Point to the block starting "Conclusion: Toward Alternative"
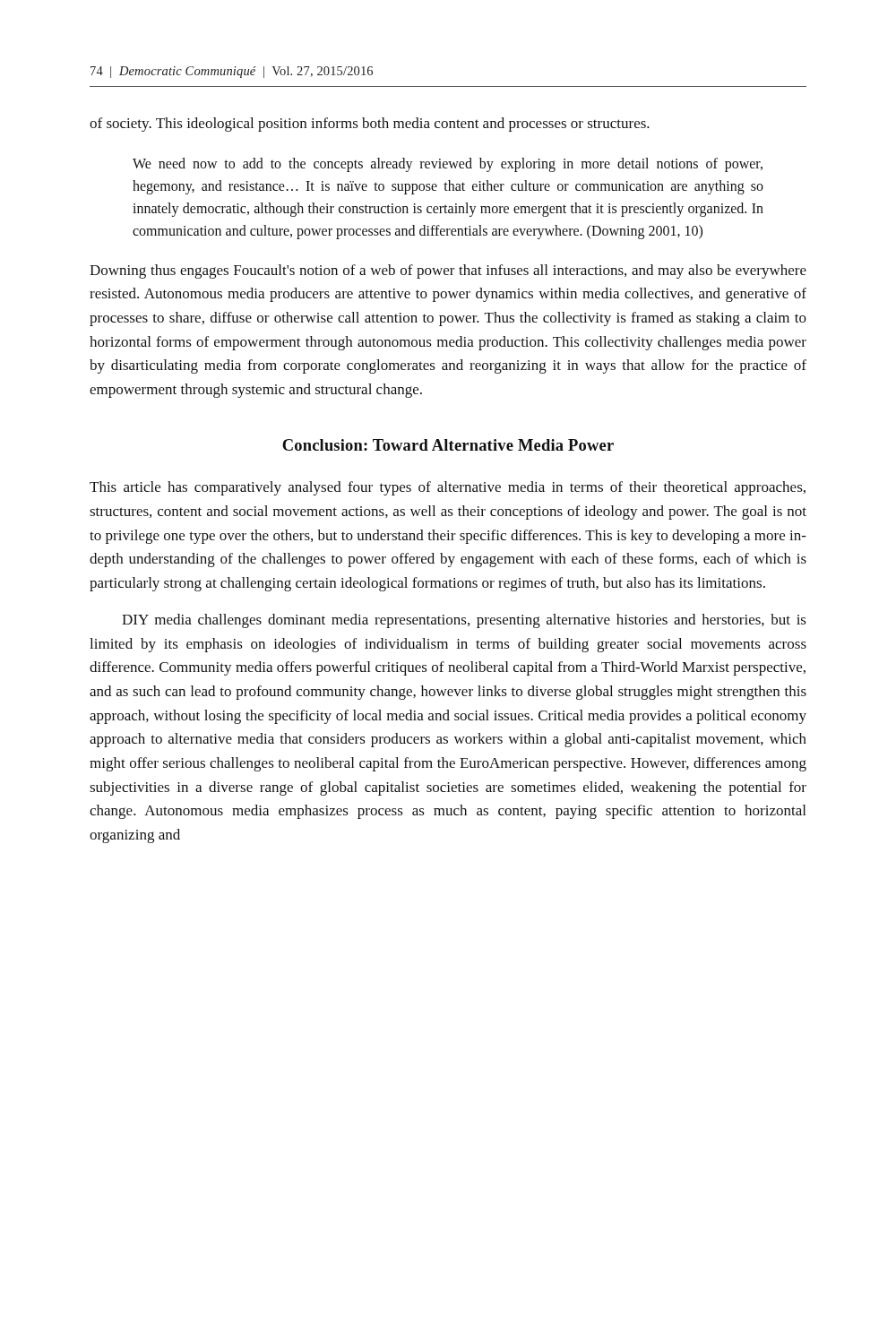The width and height of the screenshot is (896, 1344). click(x=448, y=445)
